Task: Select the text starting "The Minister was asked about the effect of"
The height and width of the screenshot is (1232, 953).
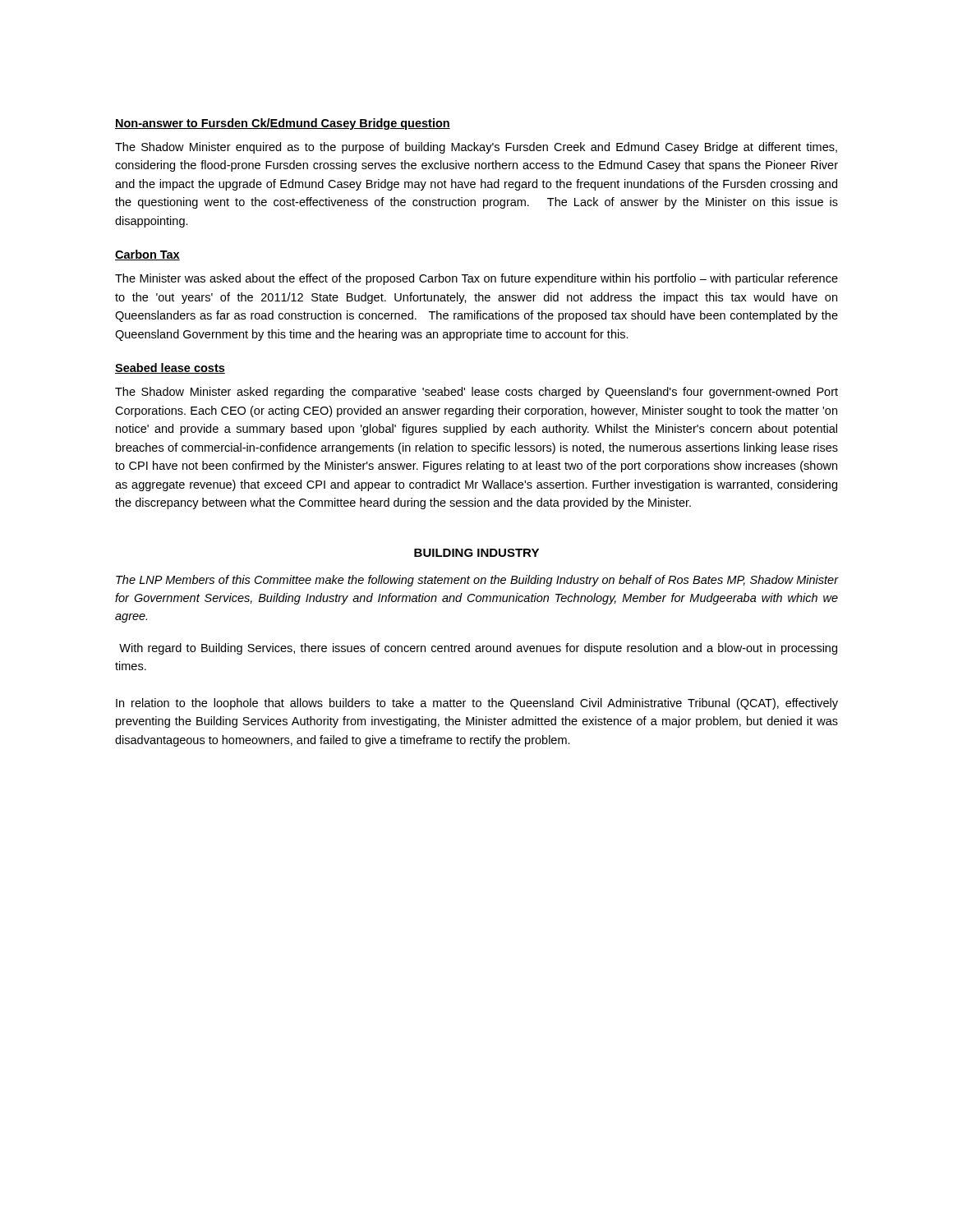Action: [x=476, y=306]
